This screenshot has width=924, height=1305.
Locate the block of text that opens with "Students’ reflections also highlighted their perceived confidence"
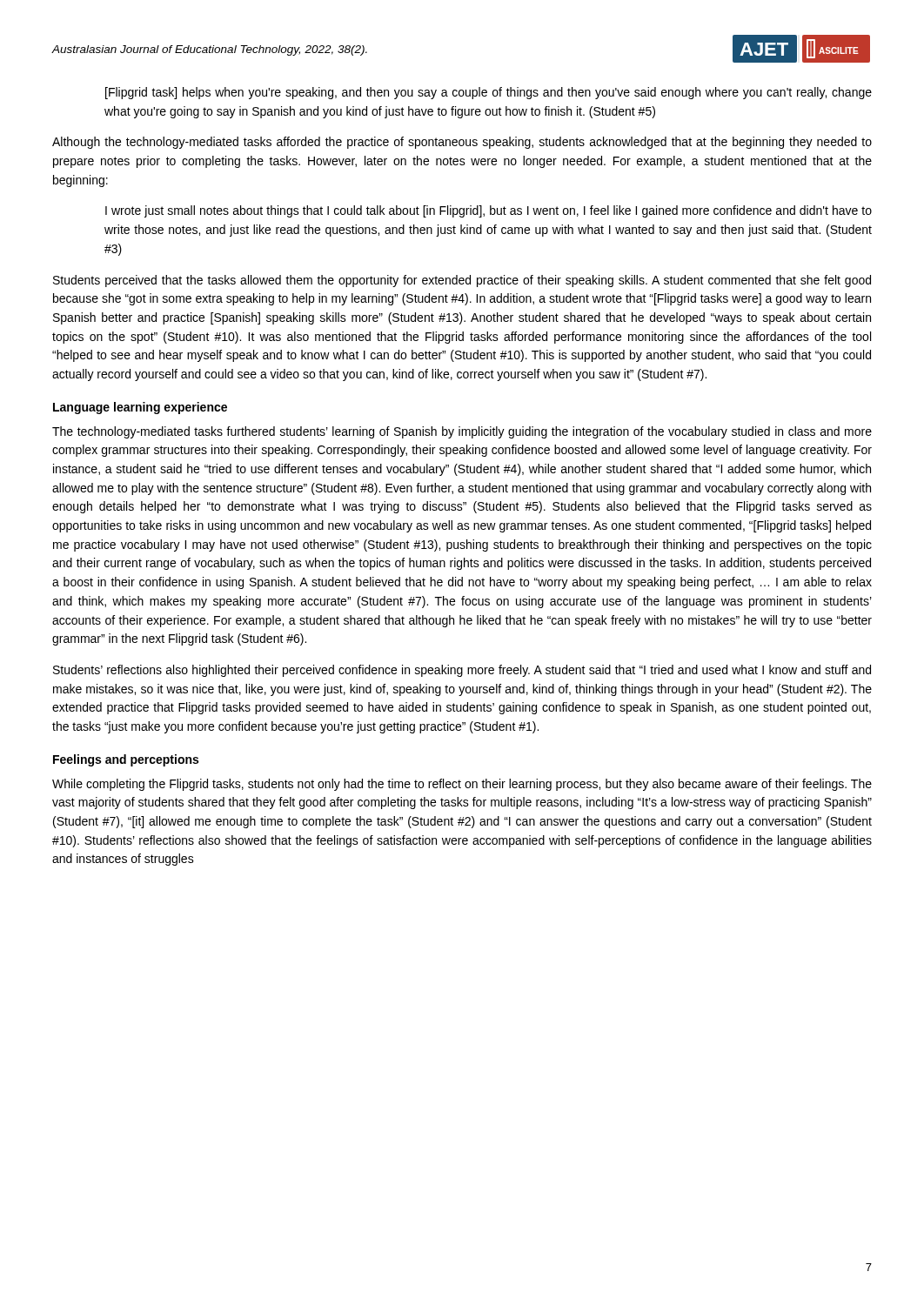tap(462, 698)
